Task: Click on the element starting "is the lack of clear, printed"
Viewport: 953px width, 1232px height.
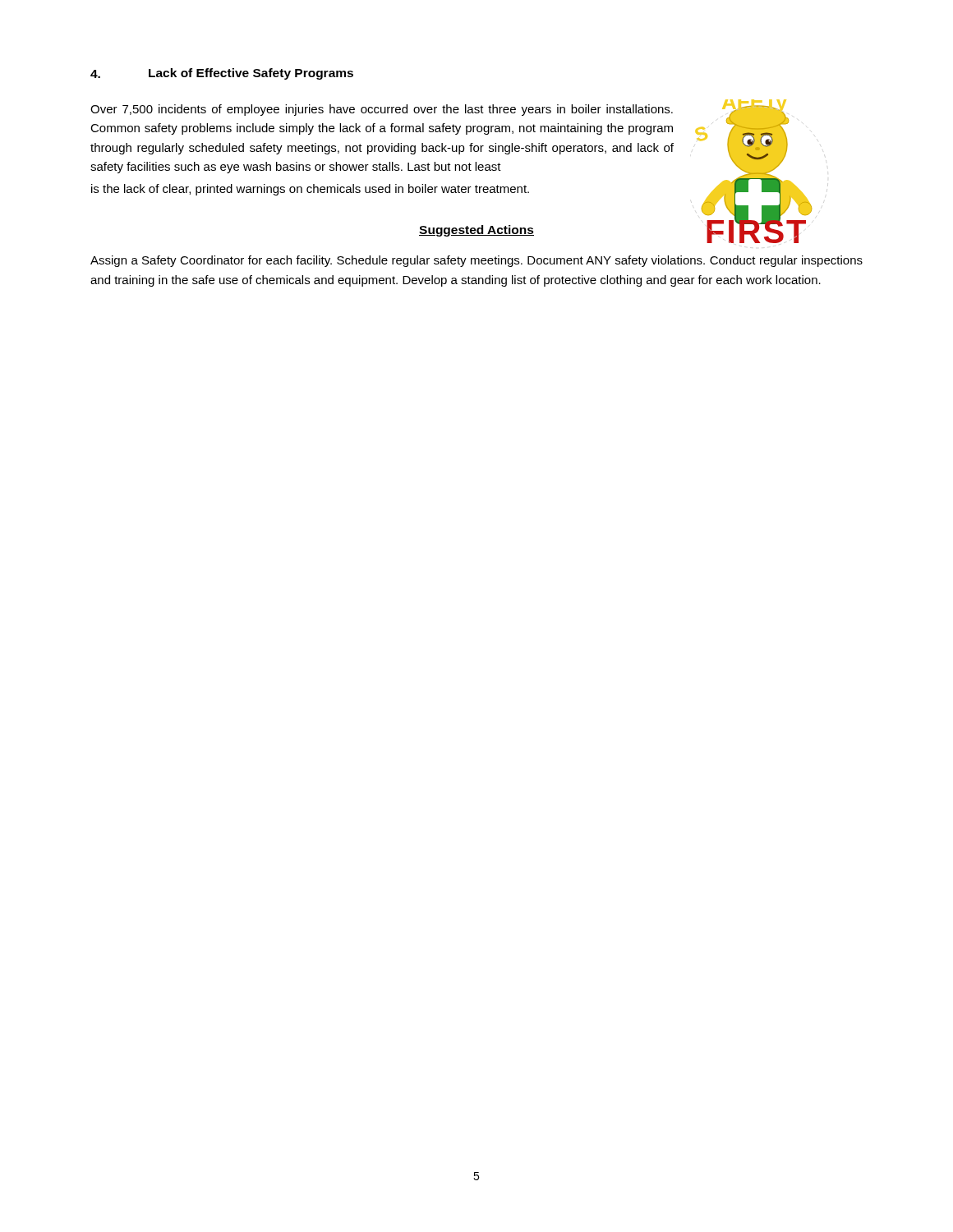Action: 310,188
